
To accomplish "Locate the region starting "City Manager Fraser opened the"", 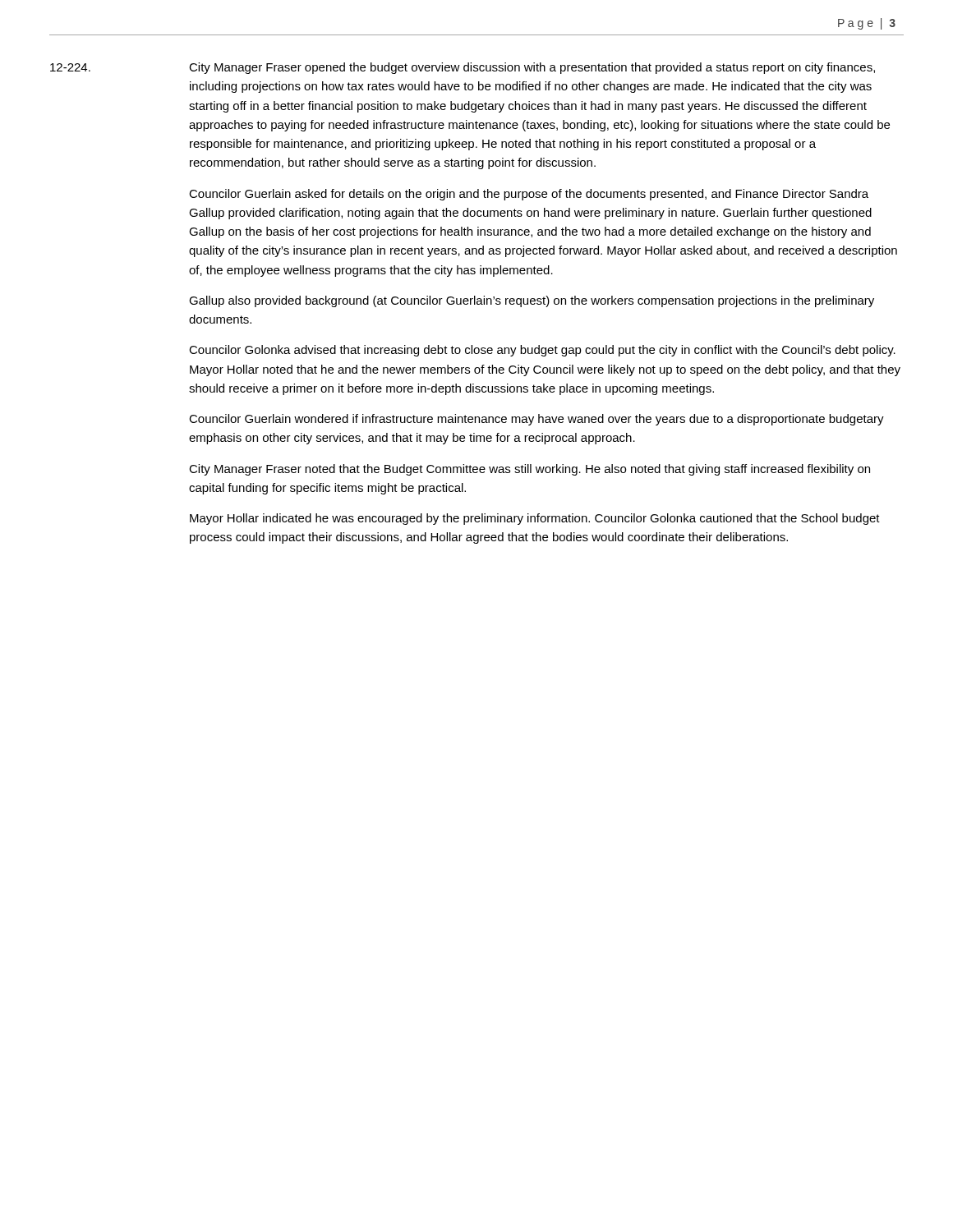I will [546, 302].
